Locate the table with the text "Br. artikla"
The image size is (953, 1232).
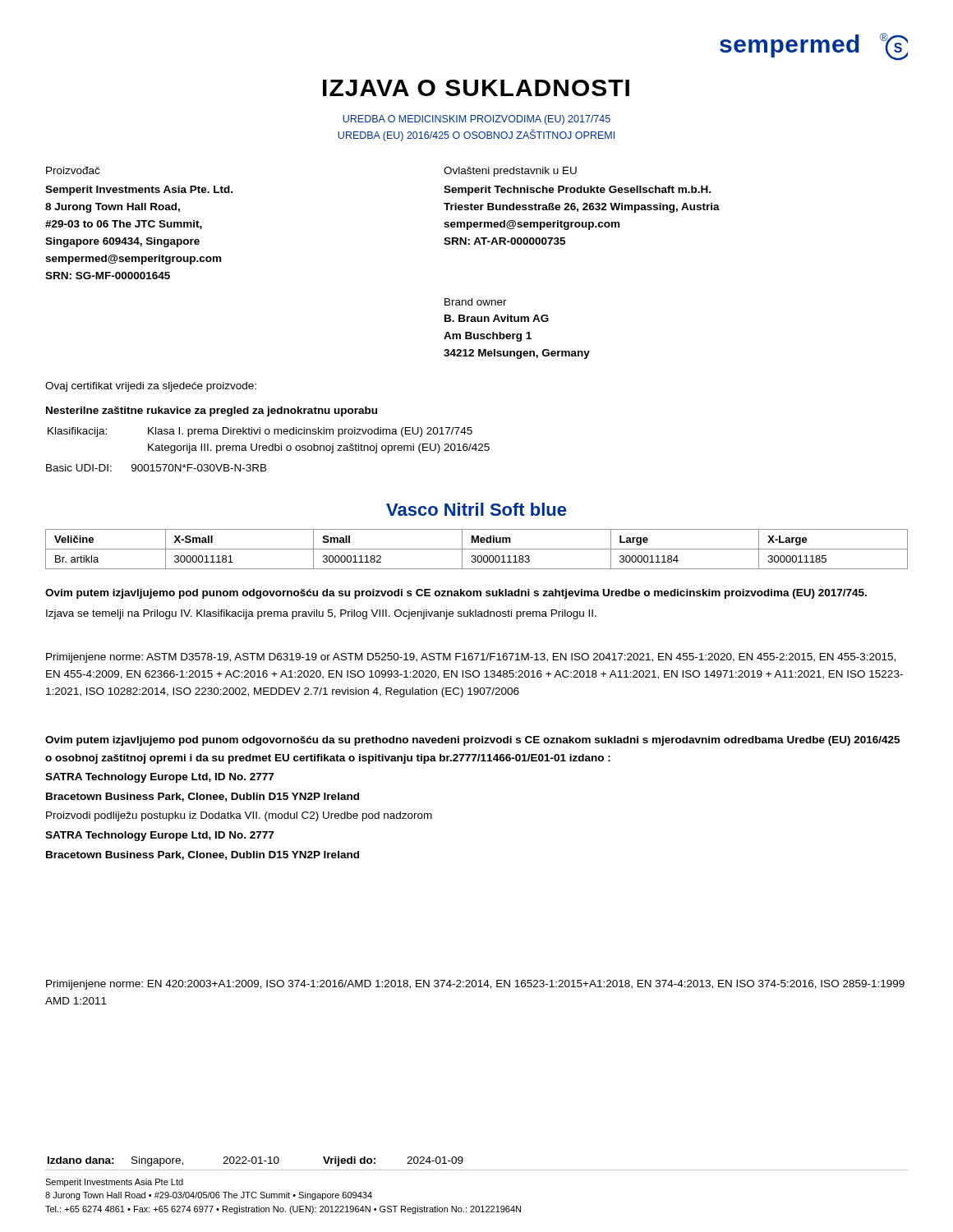pos(476,549)
